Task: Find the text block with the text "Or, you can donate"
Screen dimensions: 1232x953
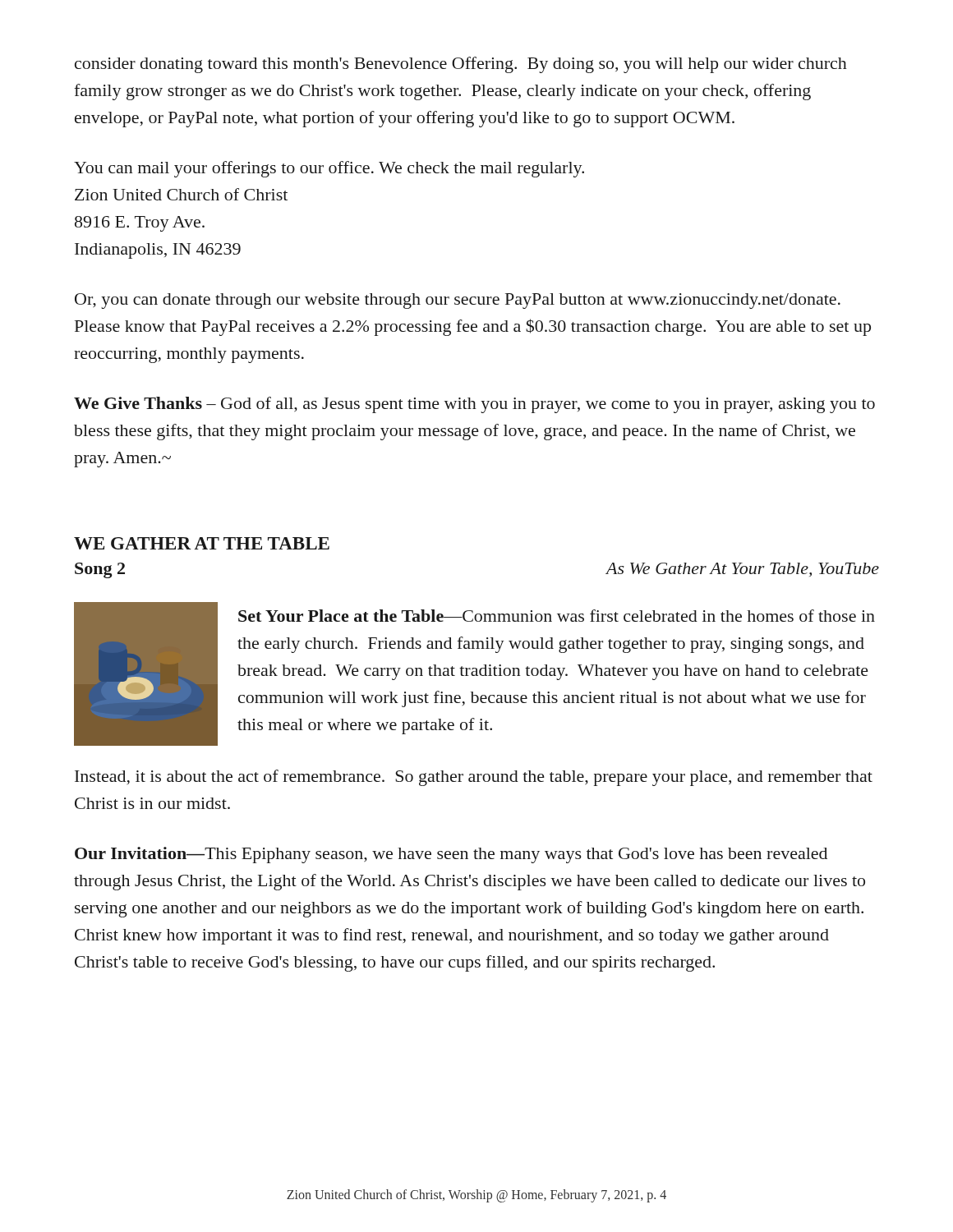Action: coord(473,326)
